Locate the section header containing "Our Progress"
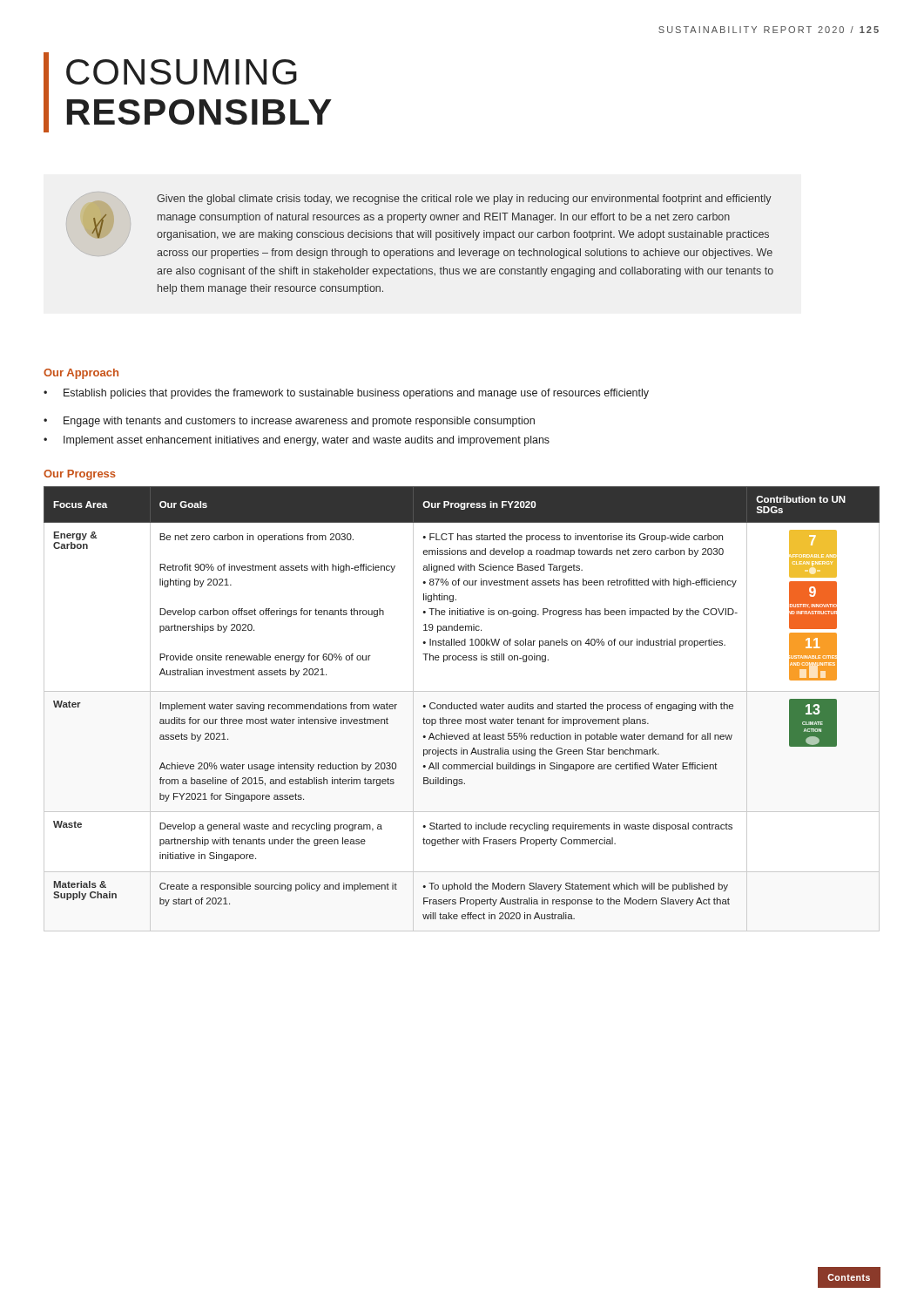 tap(80, 474)
